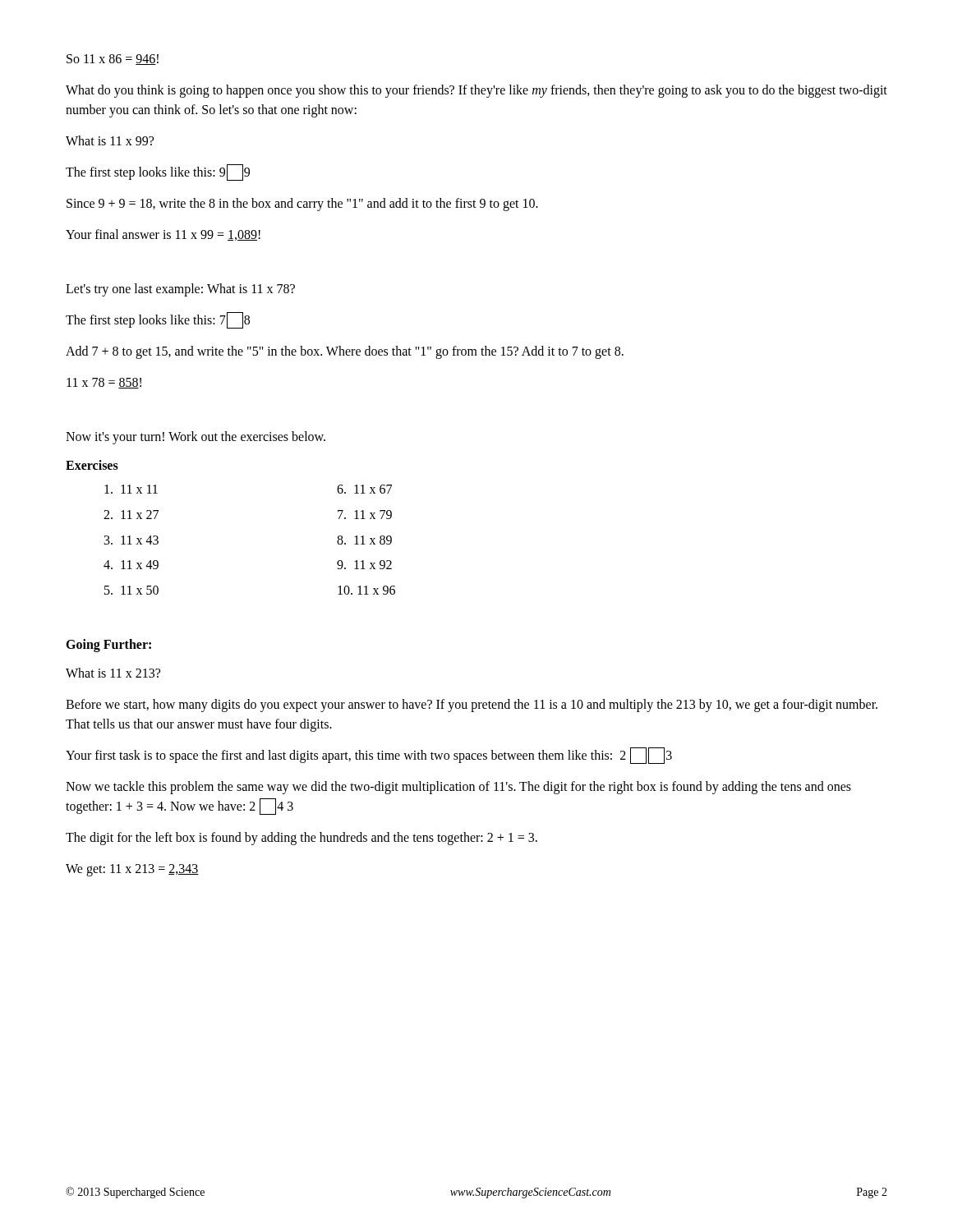Point to the block beginning "We get: 11 x 213"
Image resolution: width=953 pixels, height=1232 pixels.
pyautogui.click(x=132, y=869)
